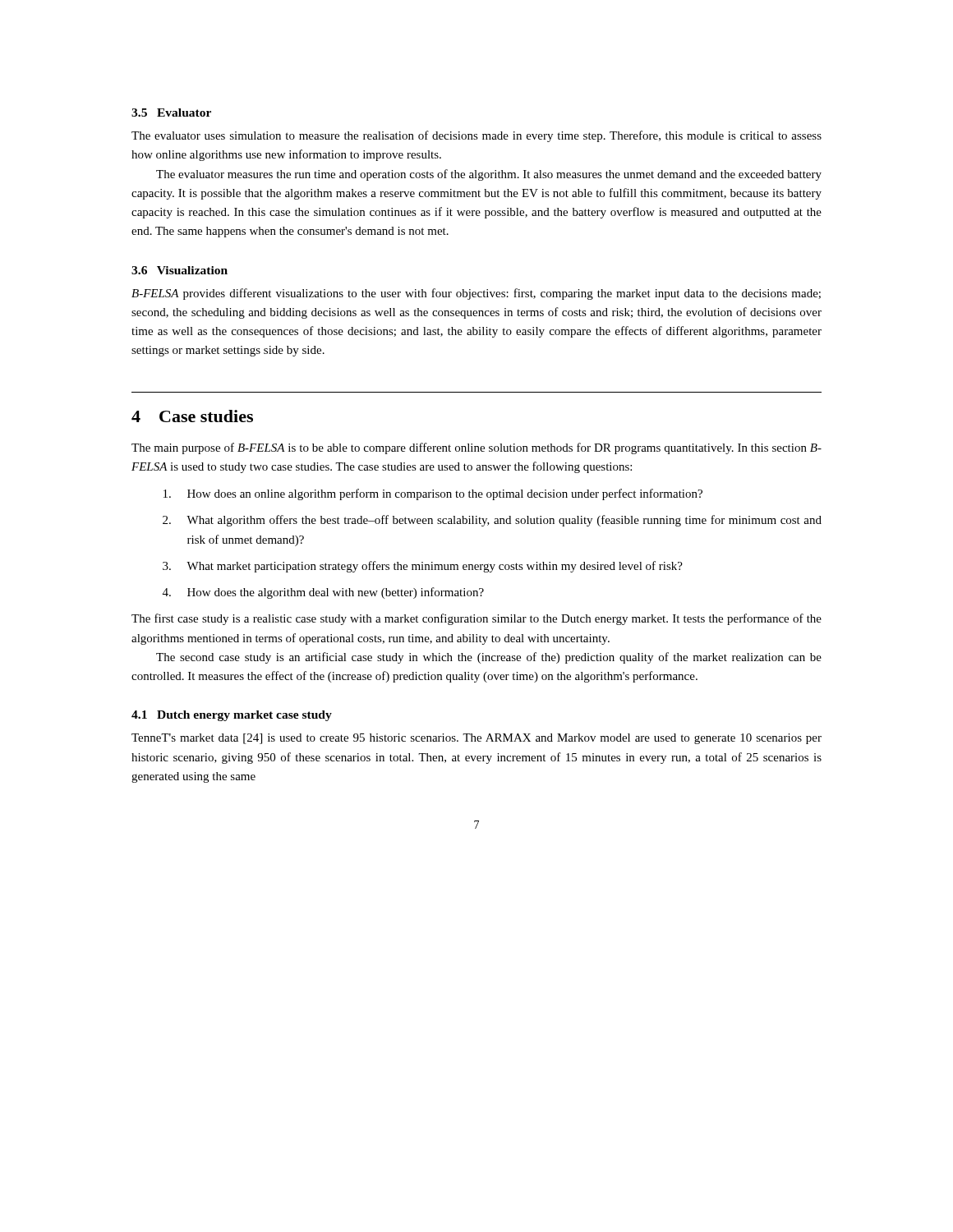Find the block starting "The main purpose of B-FELSA is to"
The image size is (953, 1232).
(x=476, y=457)
